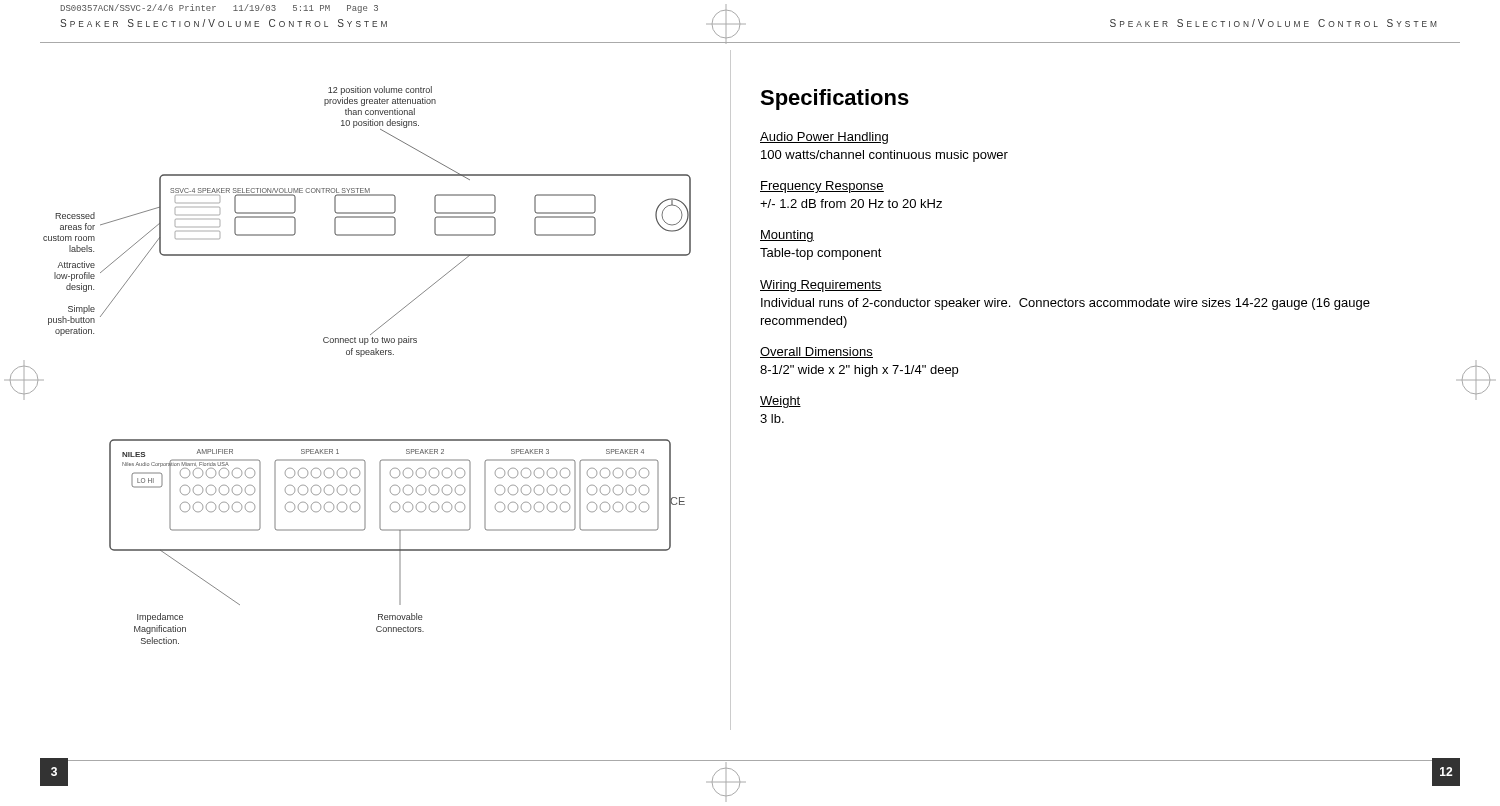The height and width of the screenshot is (806, 1500).
Task: Locate the section header containing "Overall Dimensions 8-1/2" wide x 2" high x"
Action: pyautogui.click(x=816, y=352)
